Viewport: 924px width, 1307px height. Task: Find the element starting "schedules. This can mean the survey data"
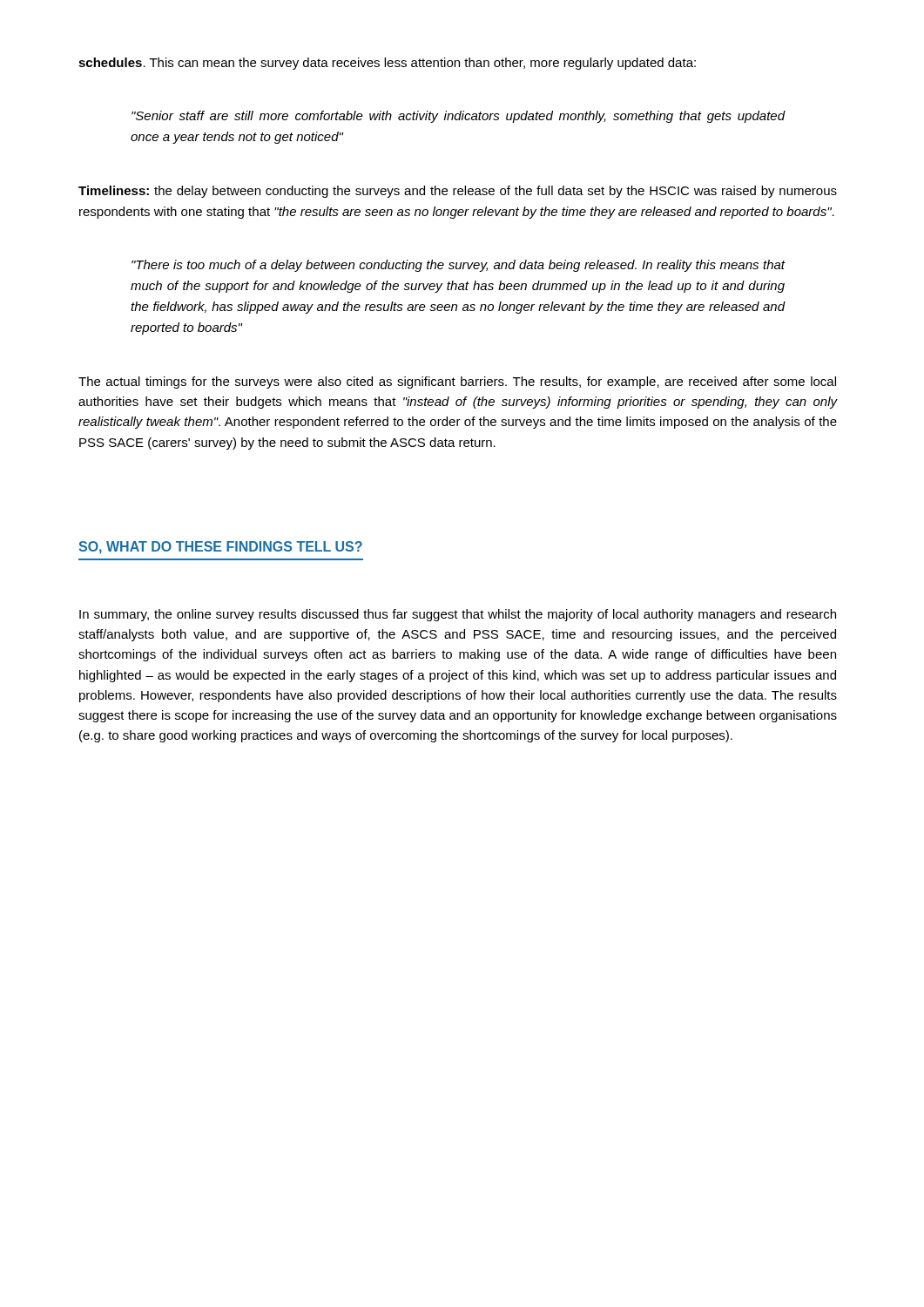coord(388,62)
